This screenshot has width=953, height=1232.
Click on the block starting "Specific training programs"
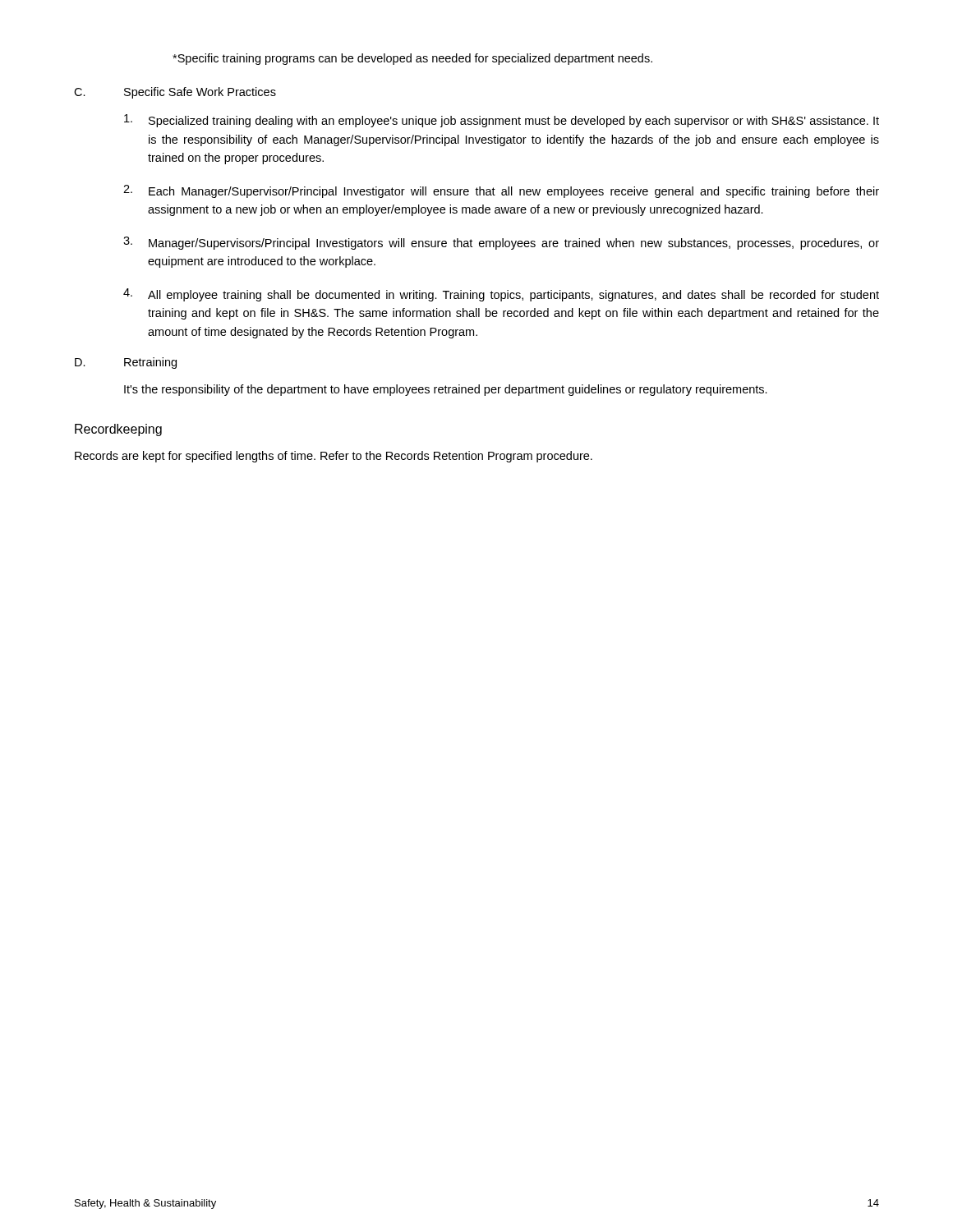coord(413,58)
